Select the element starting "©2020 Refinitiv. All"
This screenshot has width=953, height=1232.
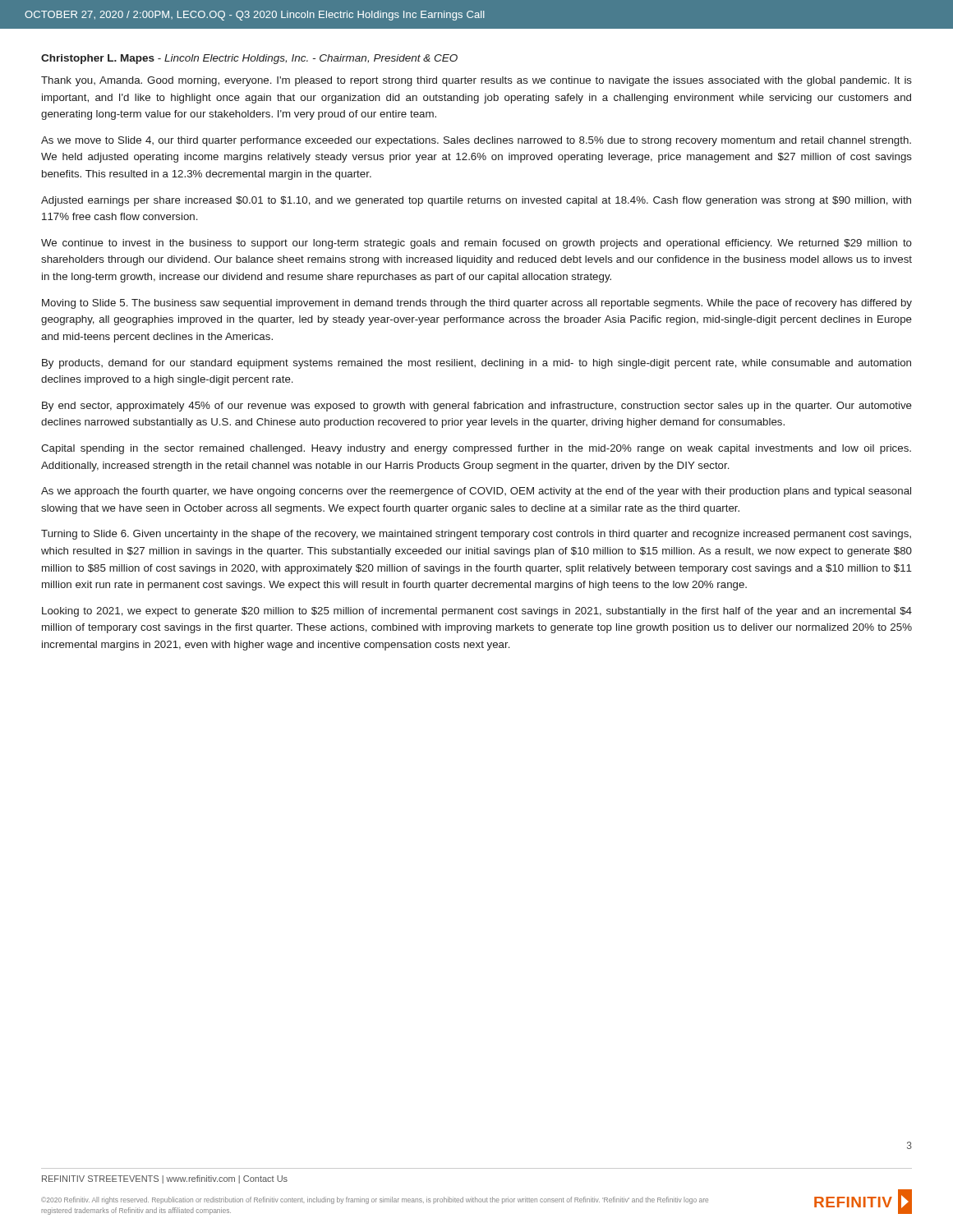pyautogui.click(x=375, y=1205)
